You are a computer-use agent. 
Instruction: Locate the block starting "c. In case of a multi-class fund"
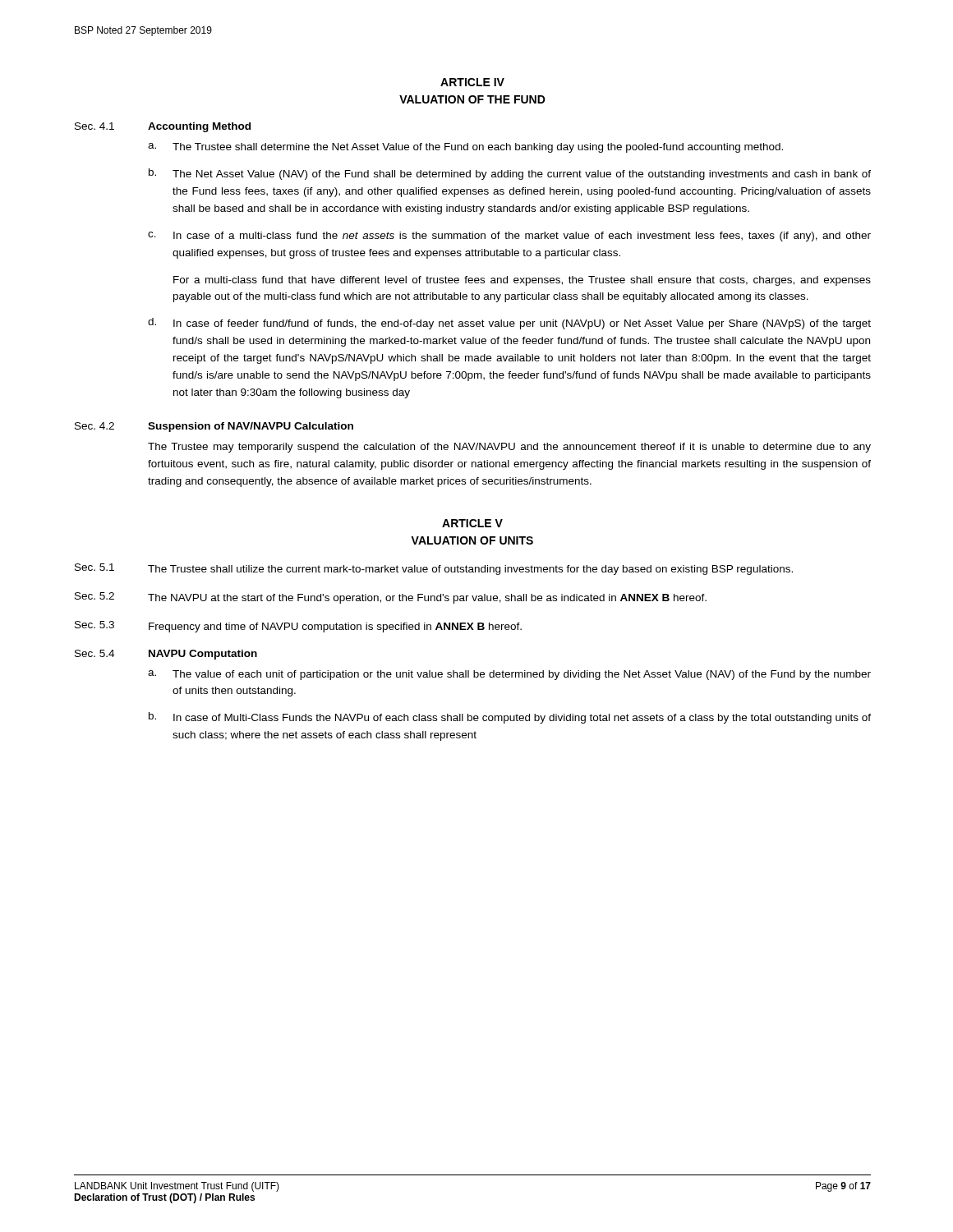tap(509, 244)
